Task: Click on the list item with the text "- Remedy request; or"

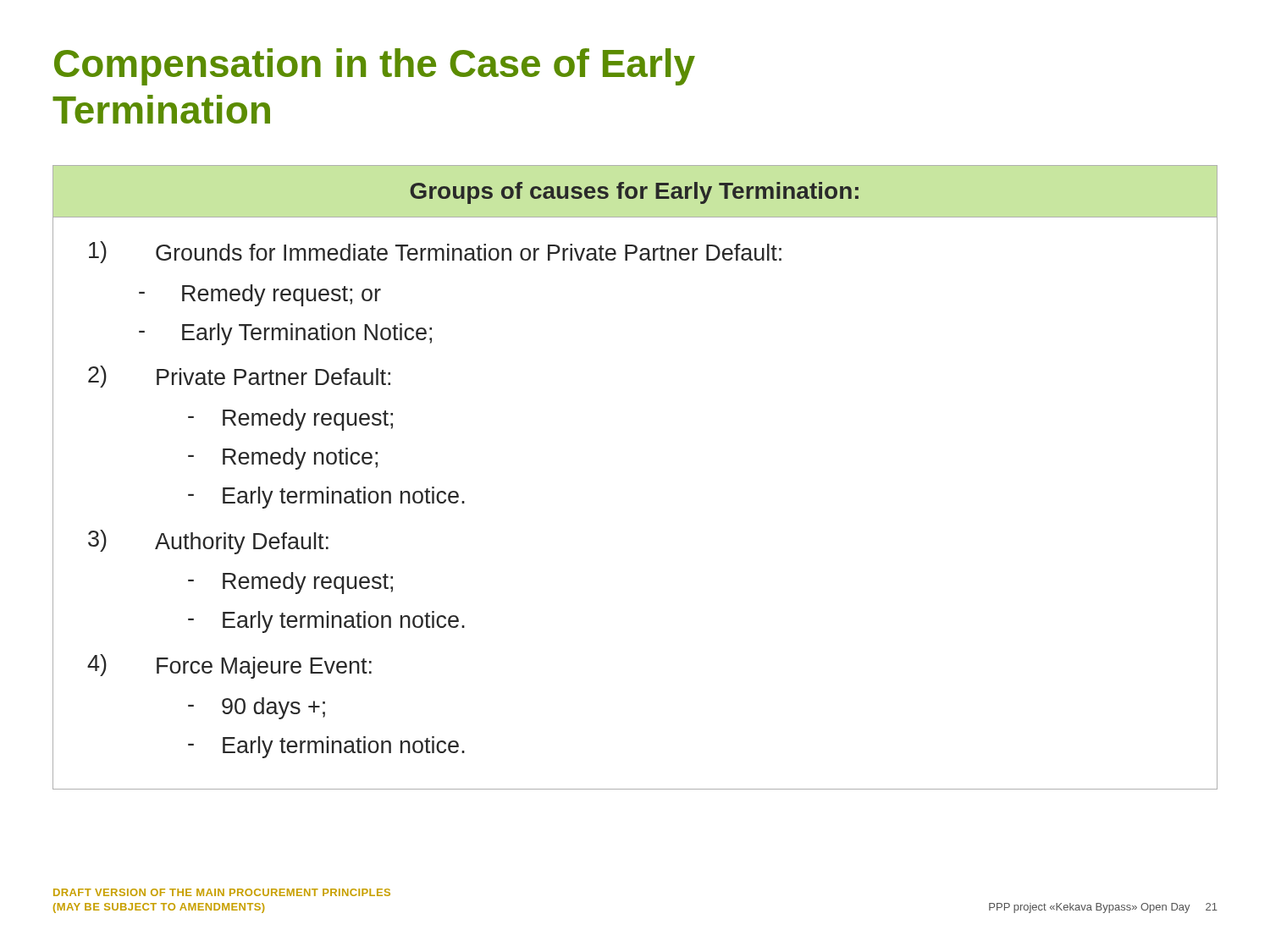Action: [260, 292]
